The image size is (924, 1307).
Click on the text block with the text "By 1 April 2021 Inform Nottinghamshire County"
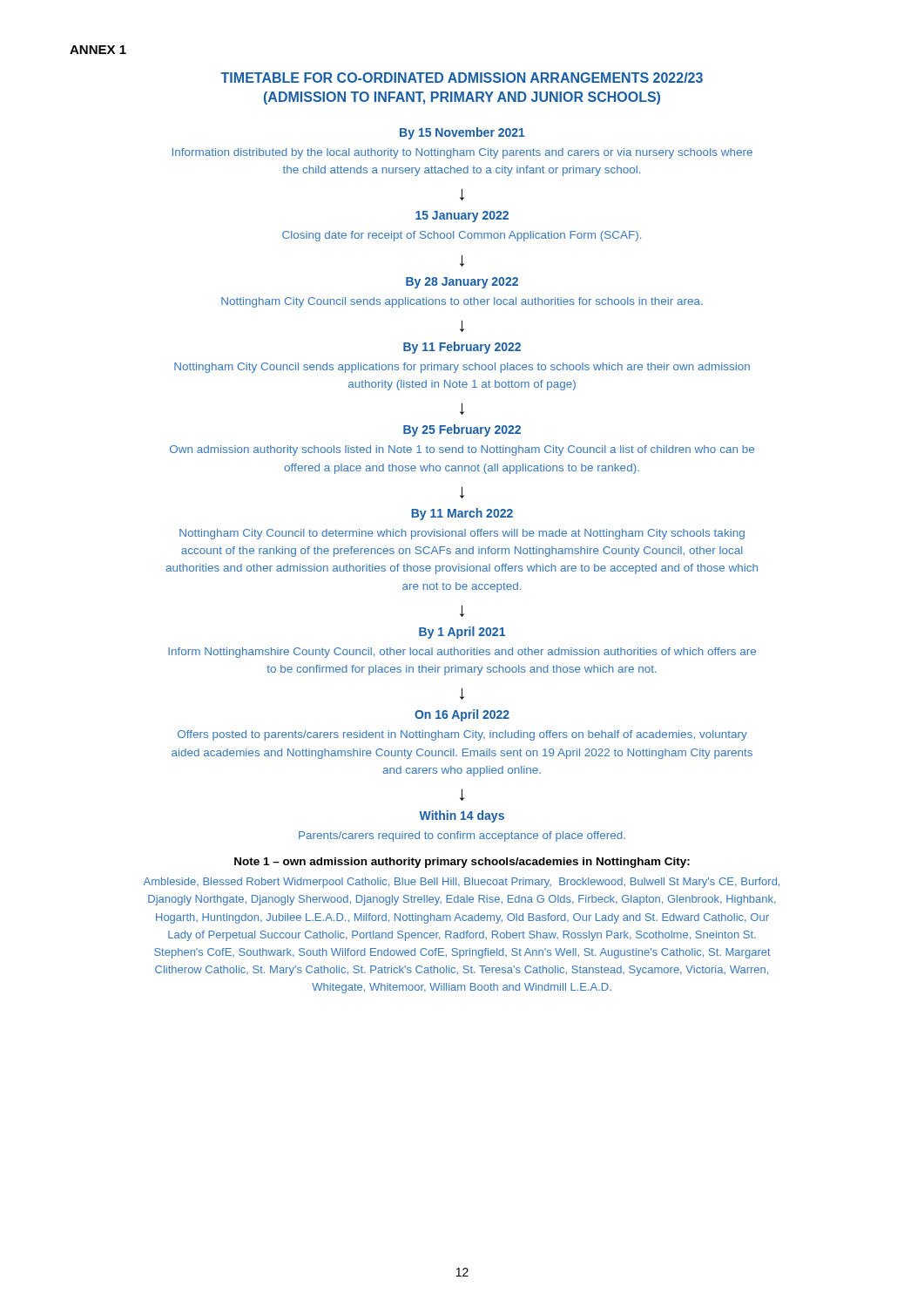tap(462, 651)
